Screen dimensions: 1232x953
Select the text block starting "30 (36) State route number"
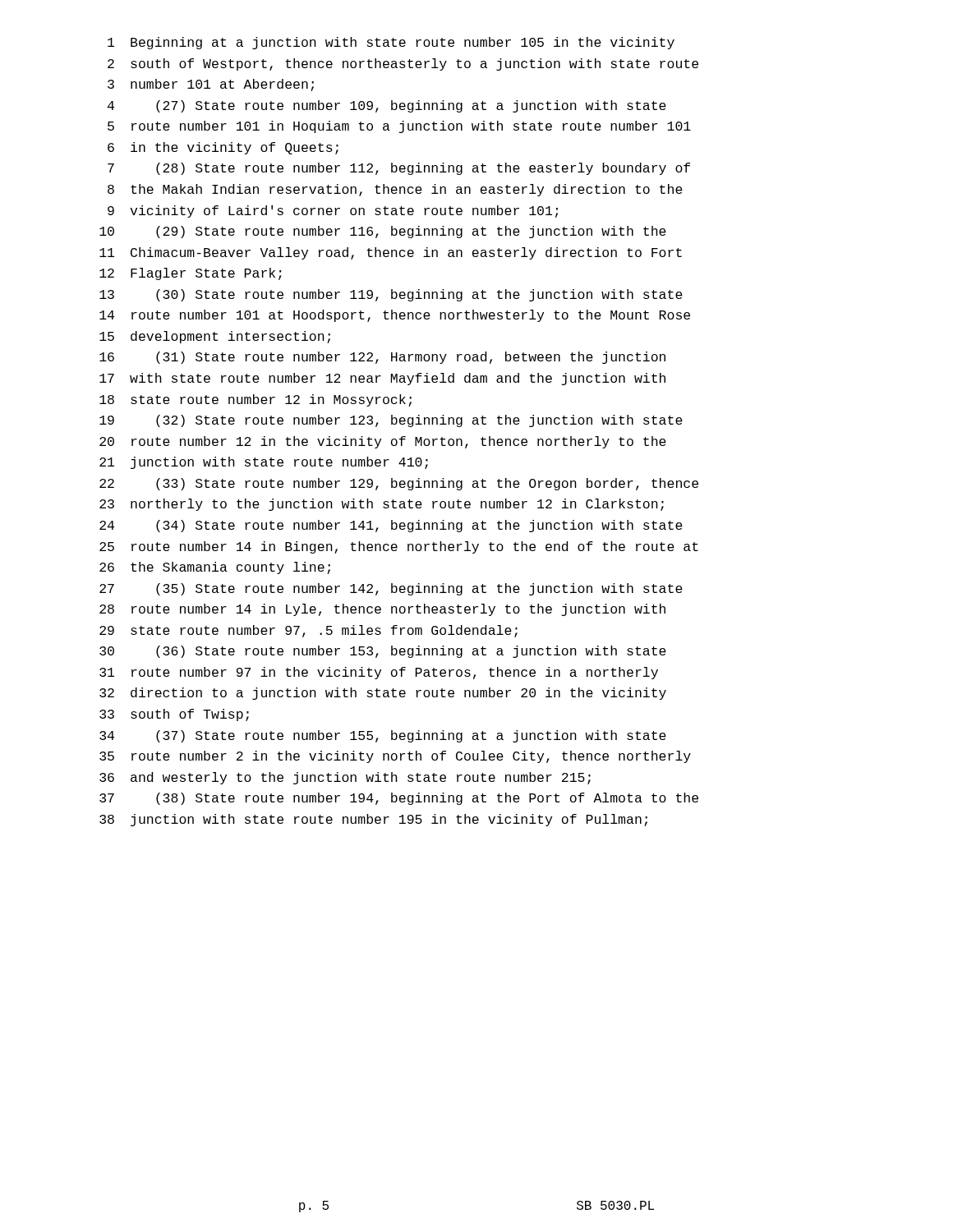[489, 652]
